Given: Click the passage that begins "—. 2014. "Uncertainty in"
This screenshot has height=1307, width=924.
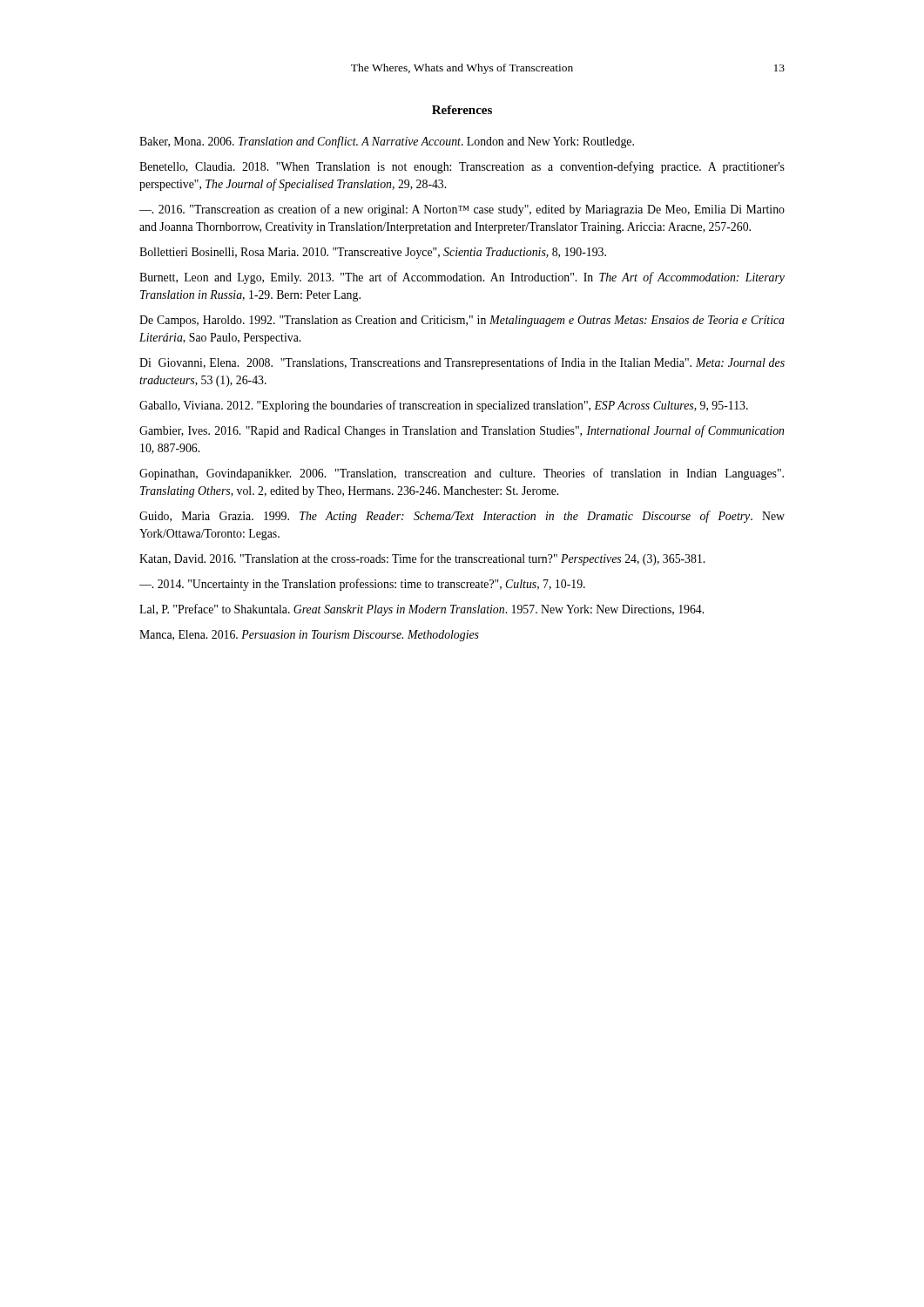Looking at the screenshot, I should point(462,585).
